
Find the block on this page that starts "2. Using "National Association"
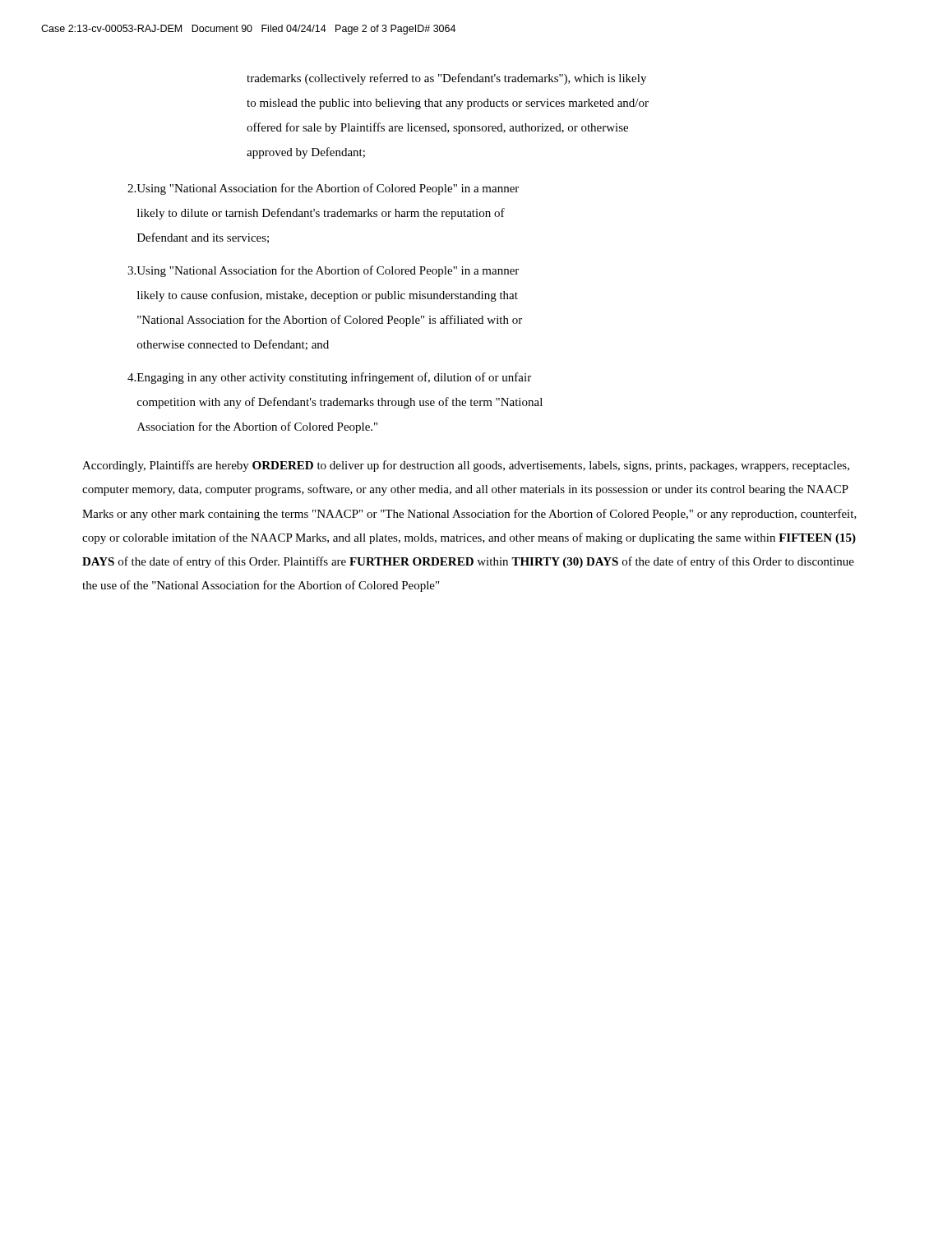pyautogui.click(x=476, y=213)
